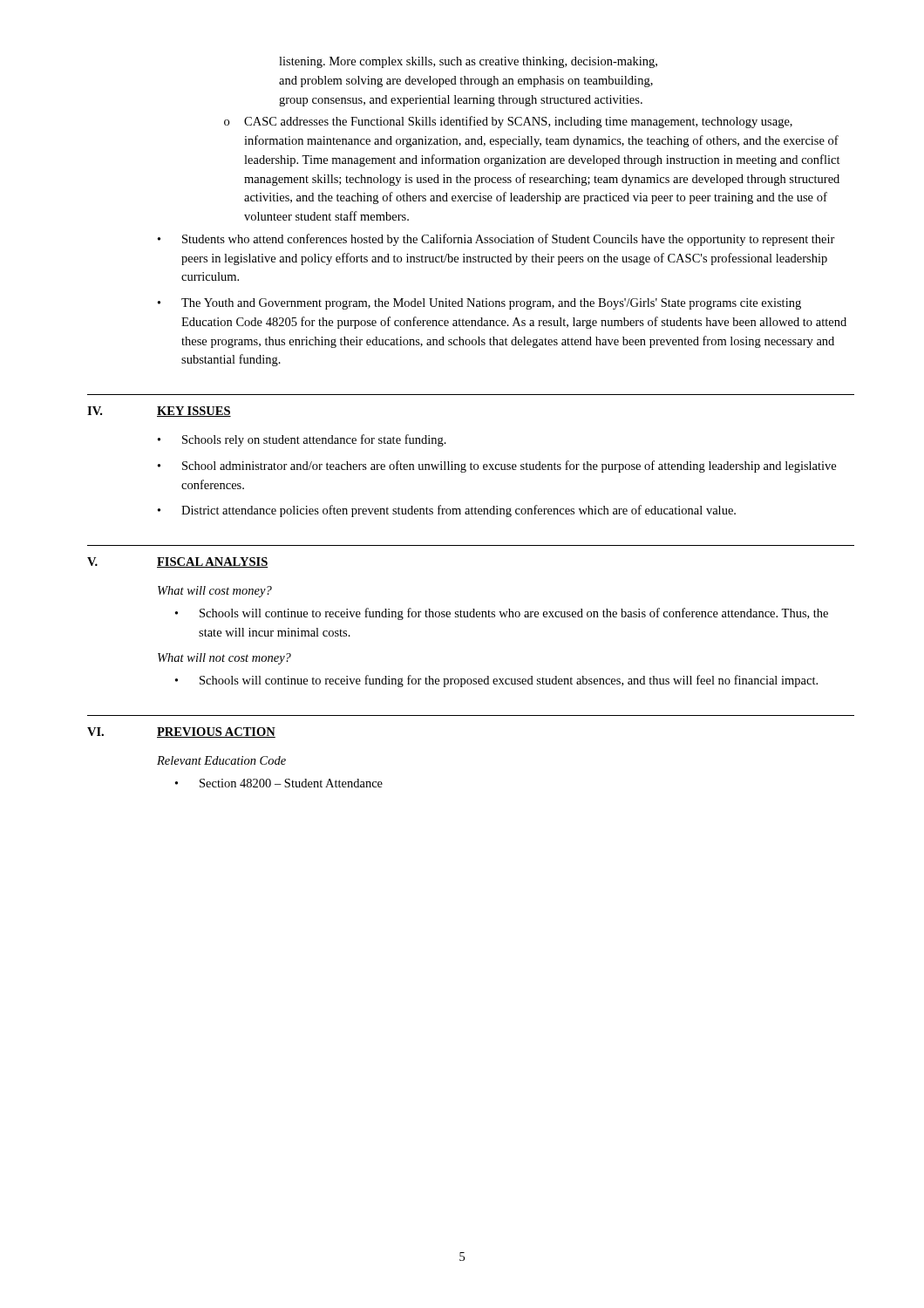
Task: Point to the text starting "listening. More complex"
Action: (469, 80)
